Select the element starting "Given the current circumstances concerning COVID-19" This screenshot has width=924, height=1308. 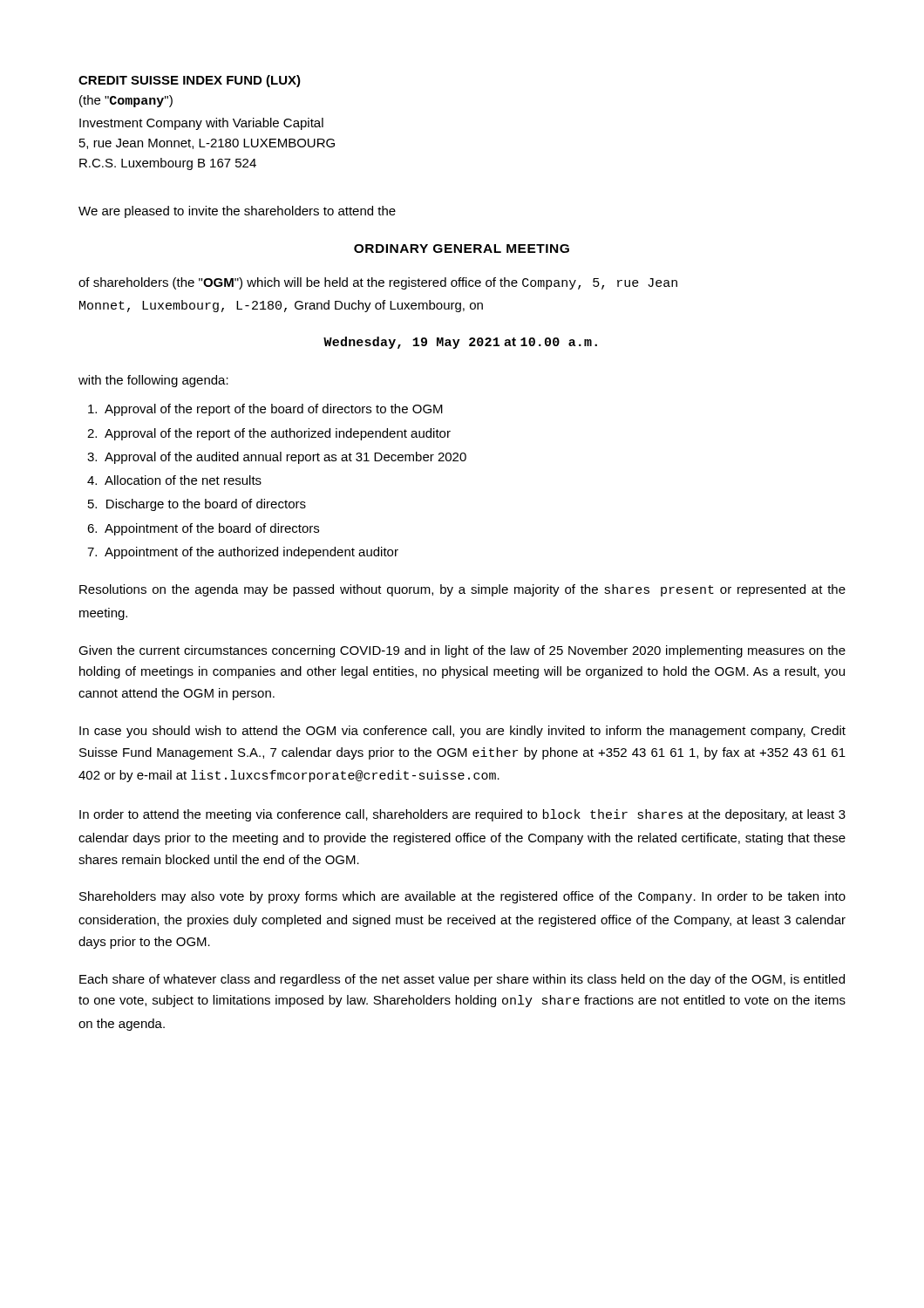pos(462,671)
